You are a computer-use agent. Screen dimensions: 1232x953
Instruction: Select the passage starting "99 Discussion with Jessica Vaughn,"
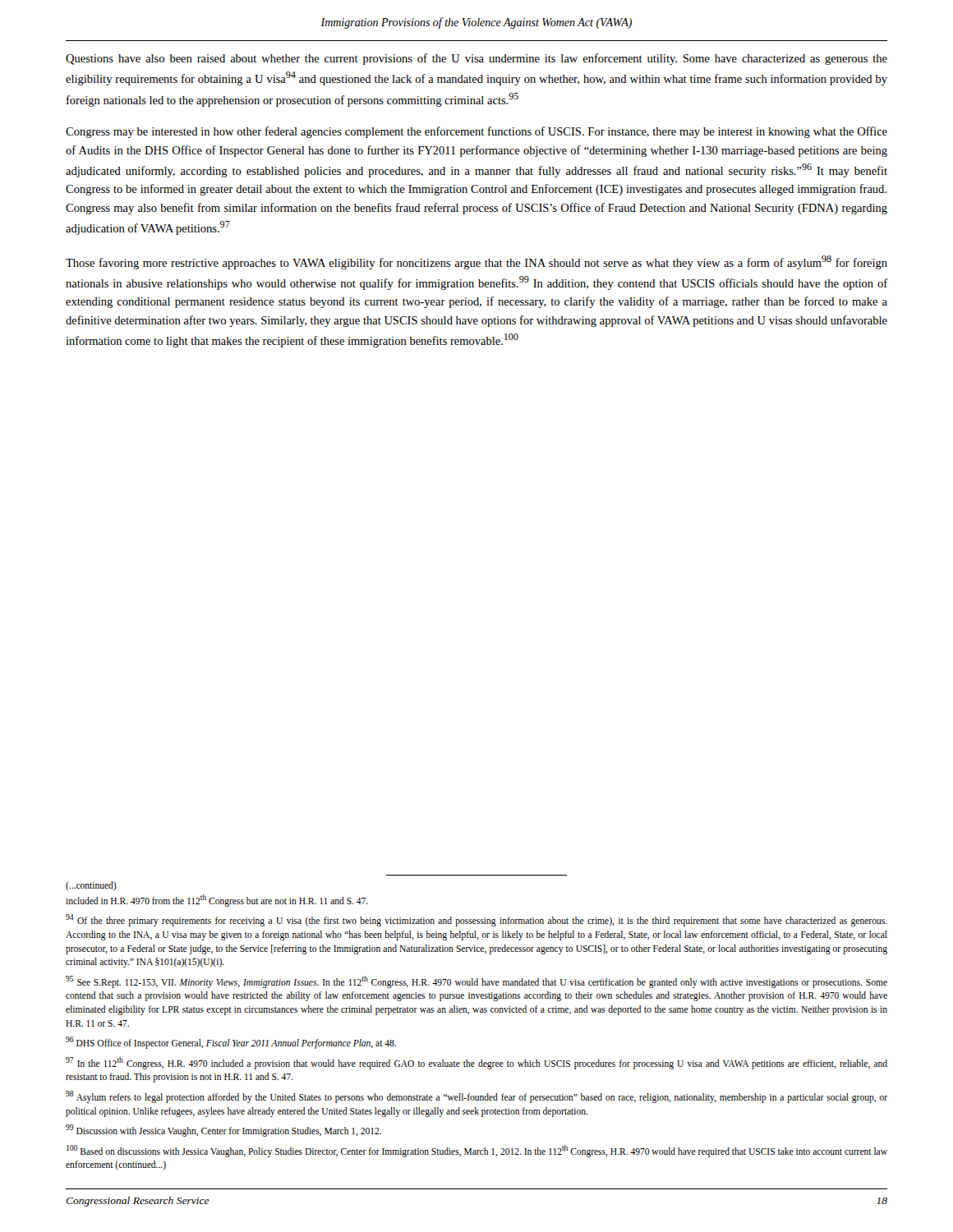tap(224, 1130)
